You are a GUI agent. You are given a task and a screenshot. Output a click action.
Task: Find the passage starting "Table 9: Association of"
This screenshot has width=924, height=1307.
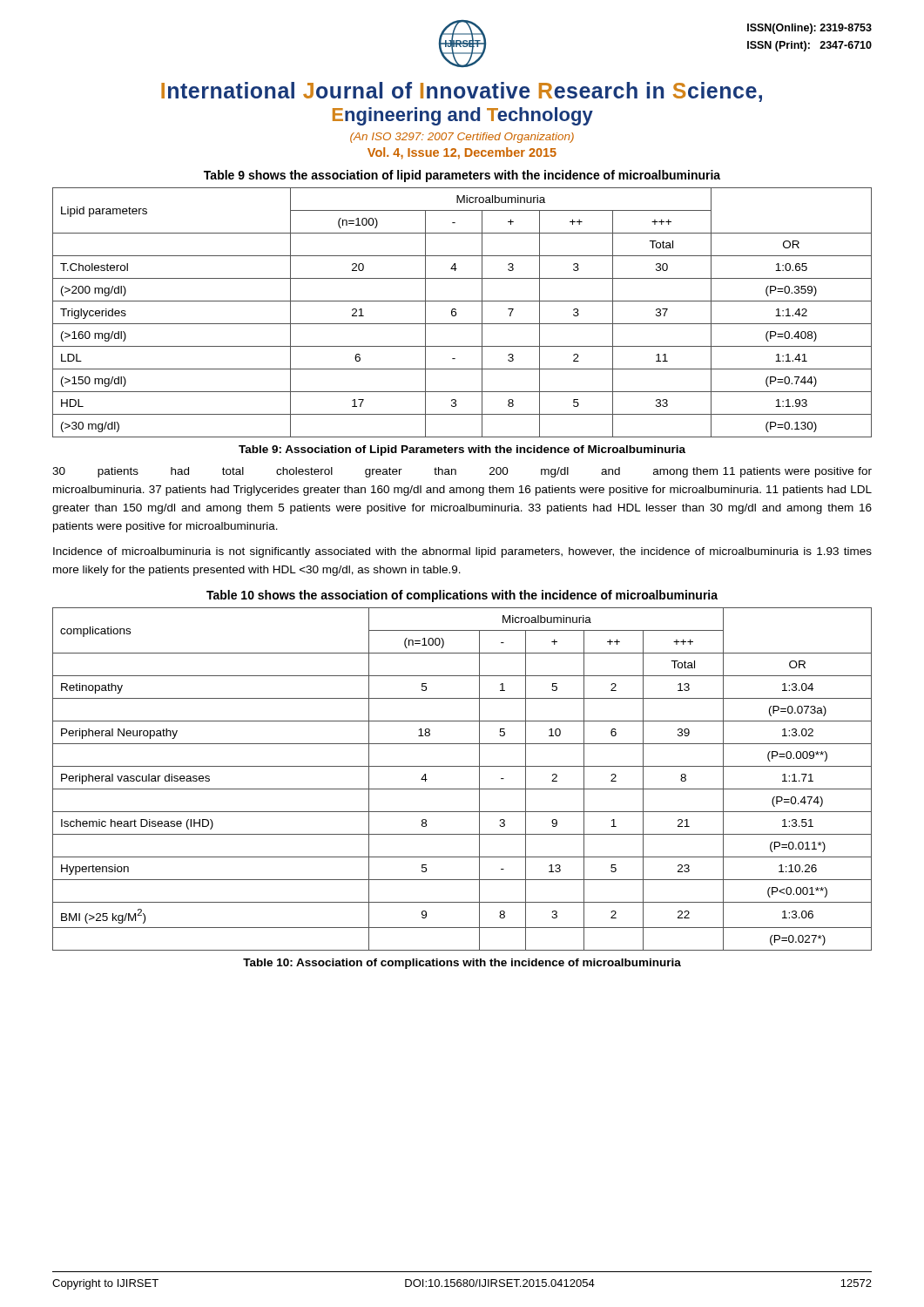462,449
